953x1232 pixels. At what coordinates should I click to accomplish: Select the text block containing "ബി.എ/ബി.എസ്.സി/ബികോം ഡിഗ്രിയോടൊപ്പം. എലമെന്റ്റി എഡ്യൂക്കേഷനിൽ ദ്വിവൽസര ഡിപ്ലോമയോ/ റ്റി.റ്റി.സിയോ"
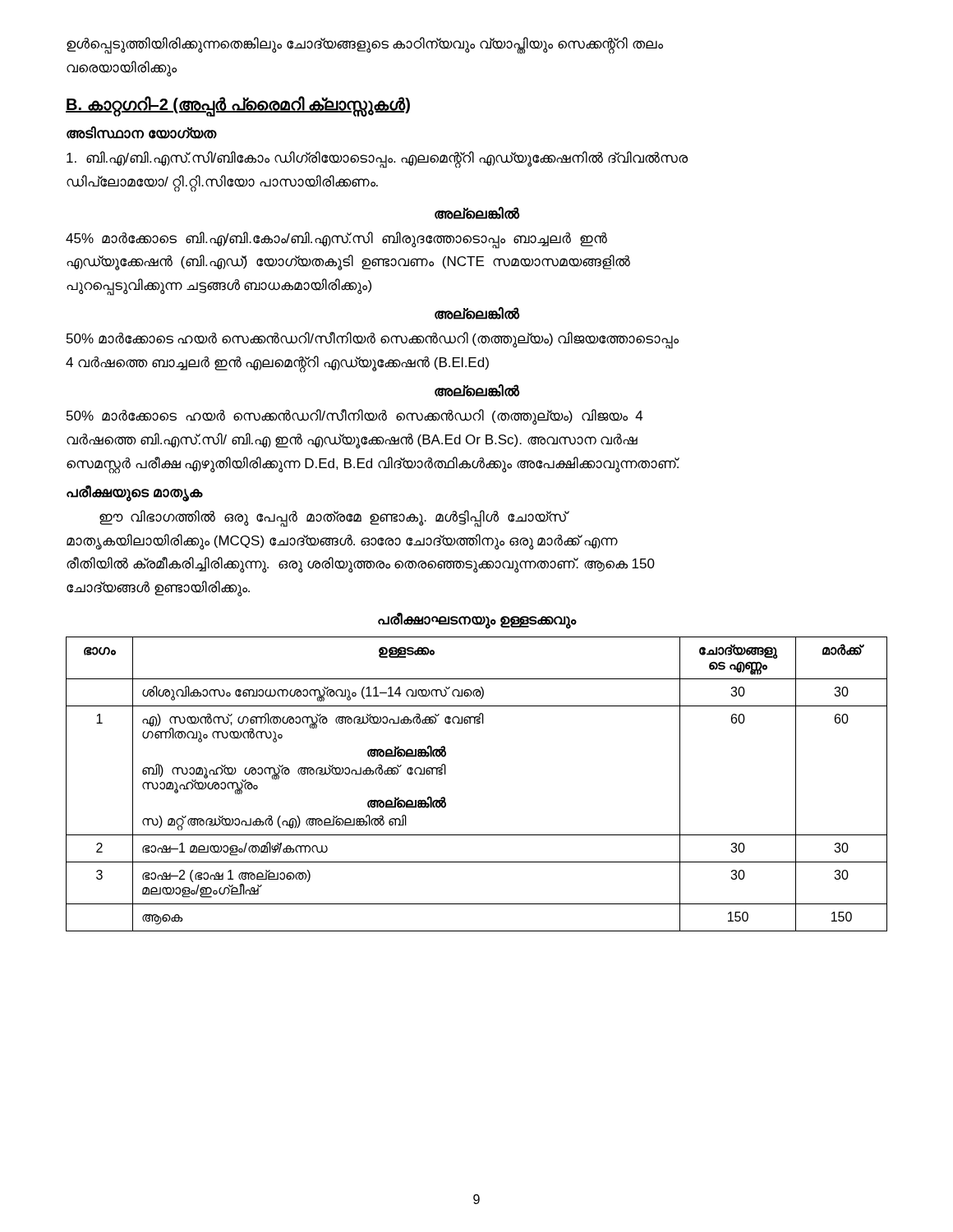point(377,170)
